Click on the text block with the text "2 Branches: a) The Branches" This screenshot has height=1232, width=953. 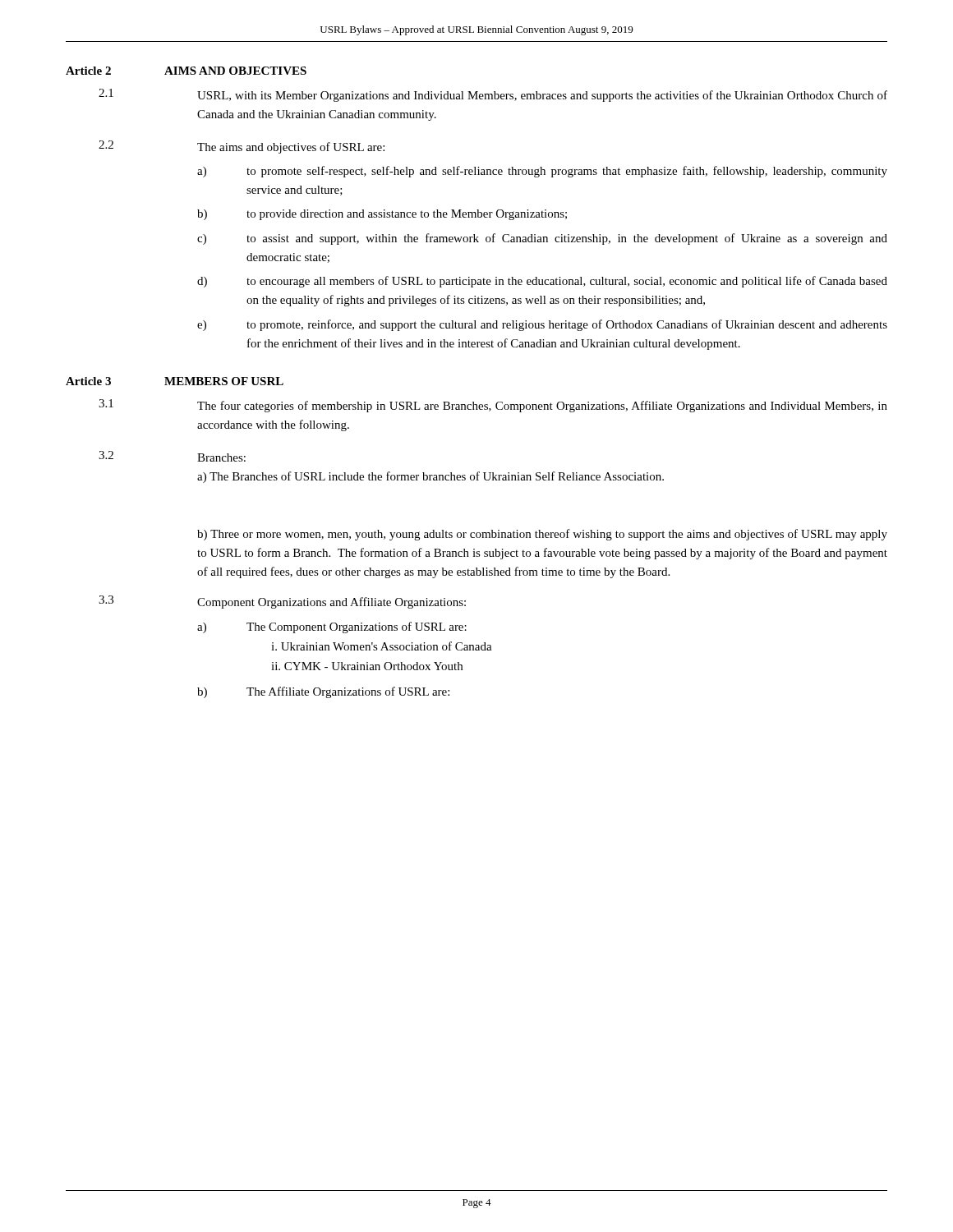click(x=101, y=455)
